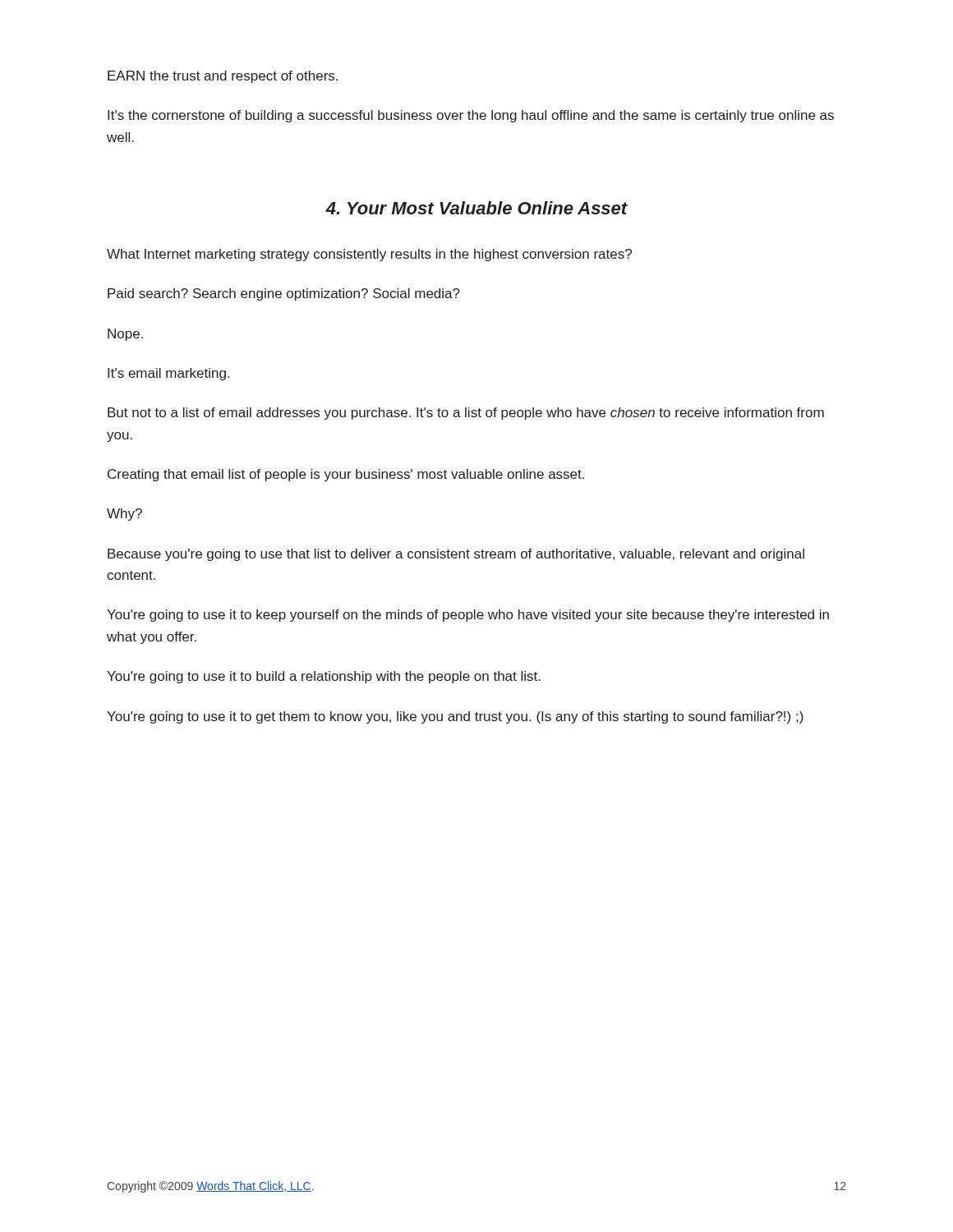The width and height of the screenshot is (953, 1232).
Task: Find "It's email marketing." on this page
Action: 169,373
